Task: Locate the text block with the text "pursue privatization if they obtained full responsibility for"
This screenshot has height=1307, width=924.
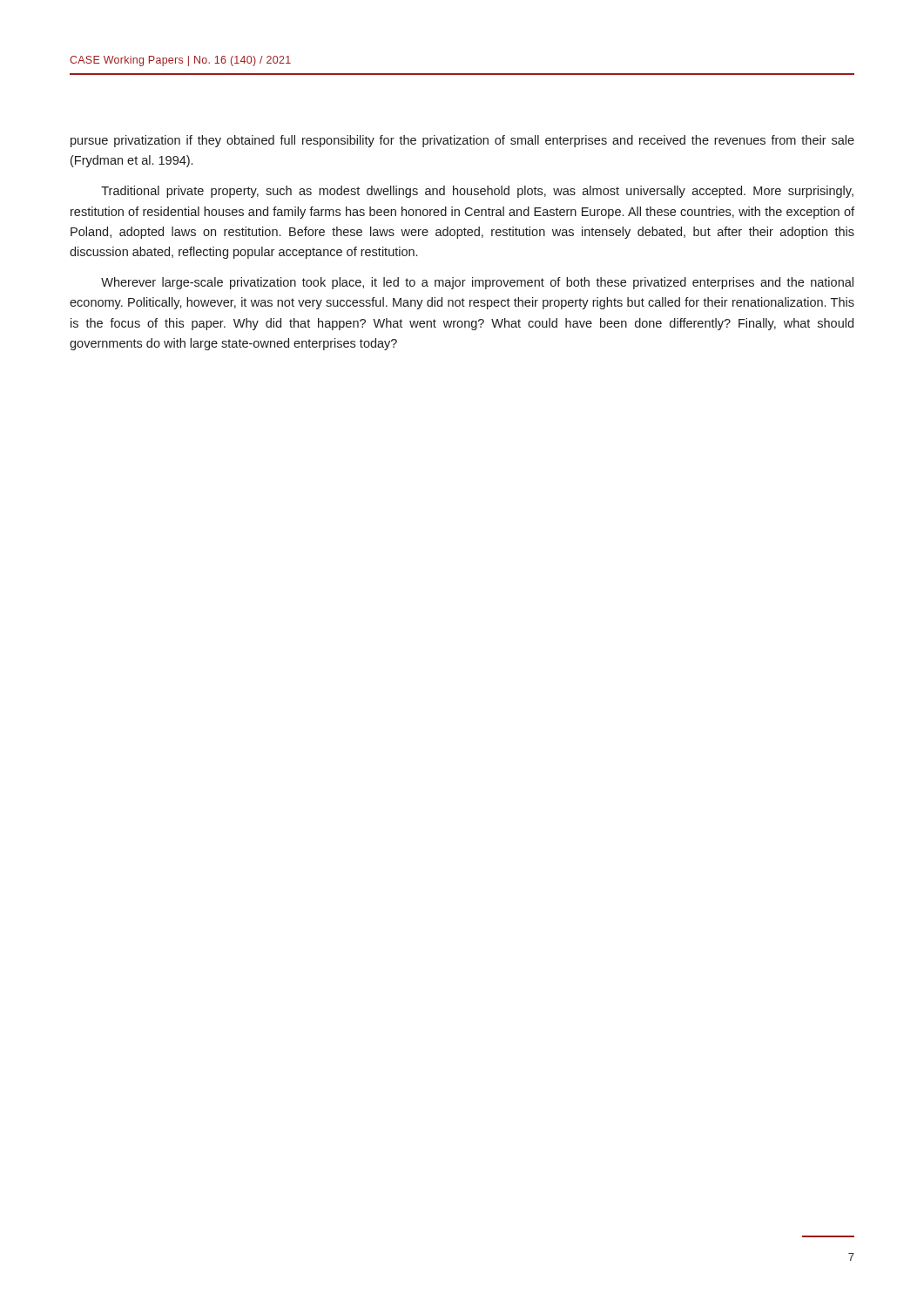Action: (462, 242)
